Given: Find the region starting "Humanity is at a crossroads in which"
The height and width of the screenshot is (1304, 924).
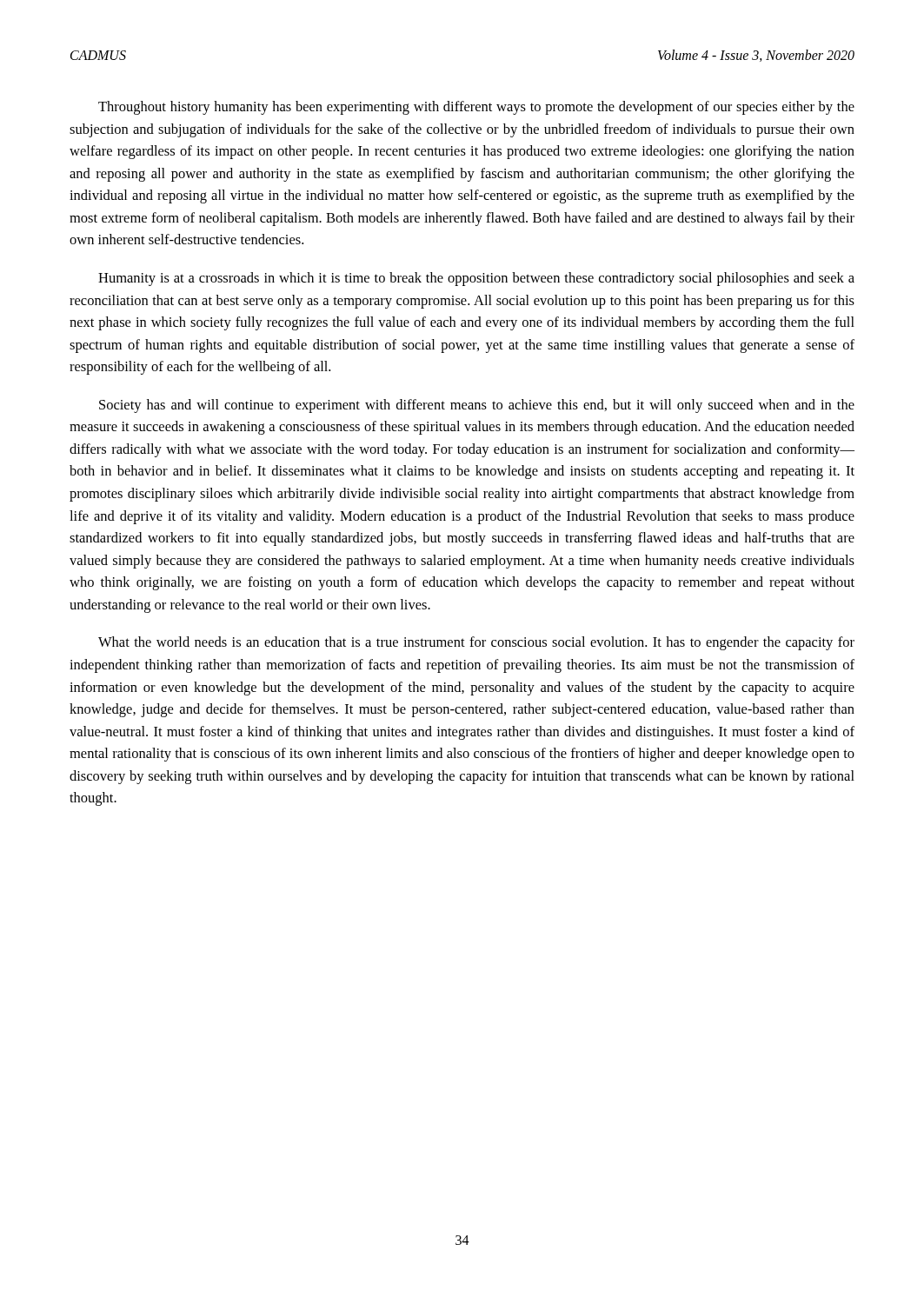Looking at the screenshot, I should click(462, 322).
